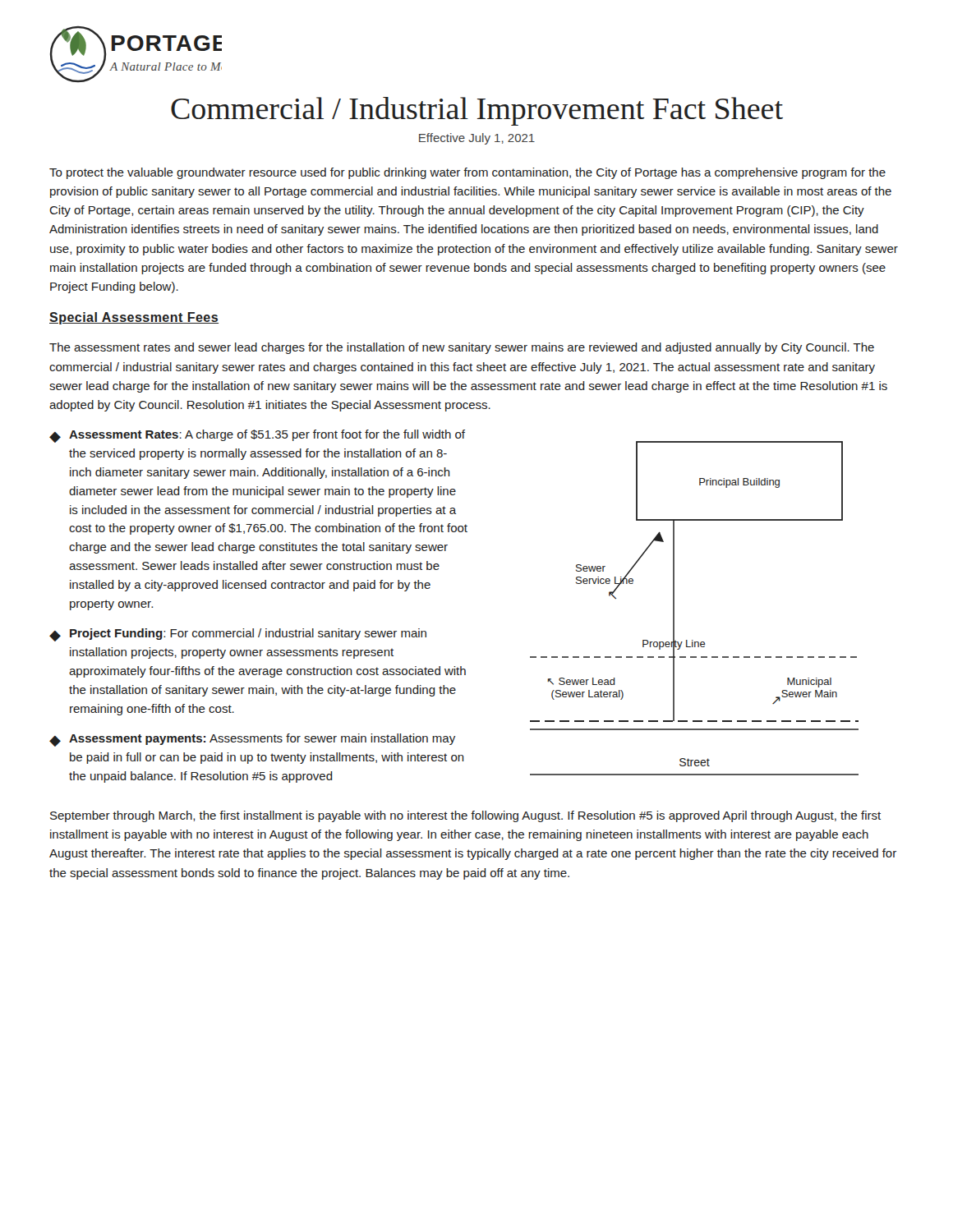The image size is (953, 1232).
Task: Point to the text starting "The assessment rates and"
Action: tap(476, 376)
